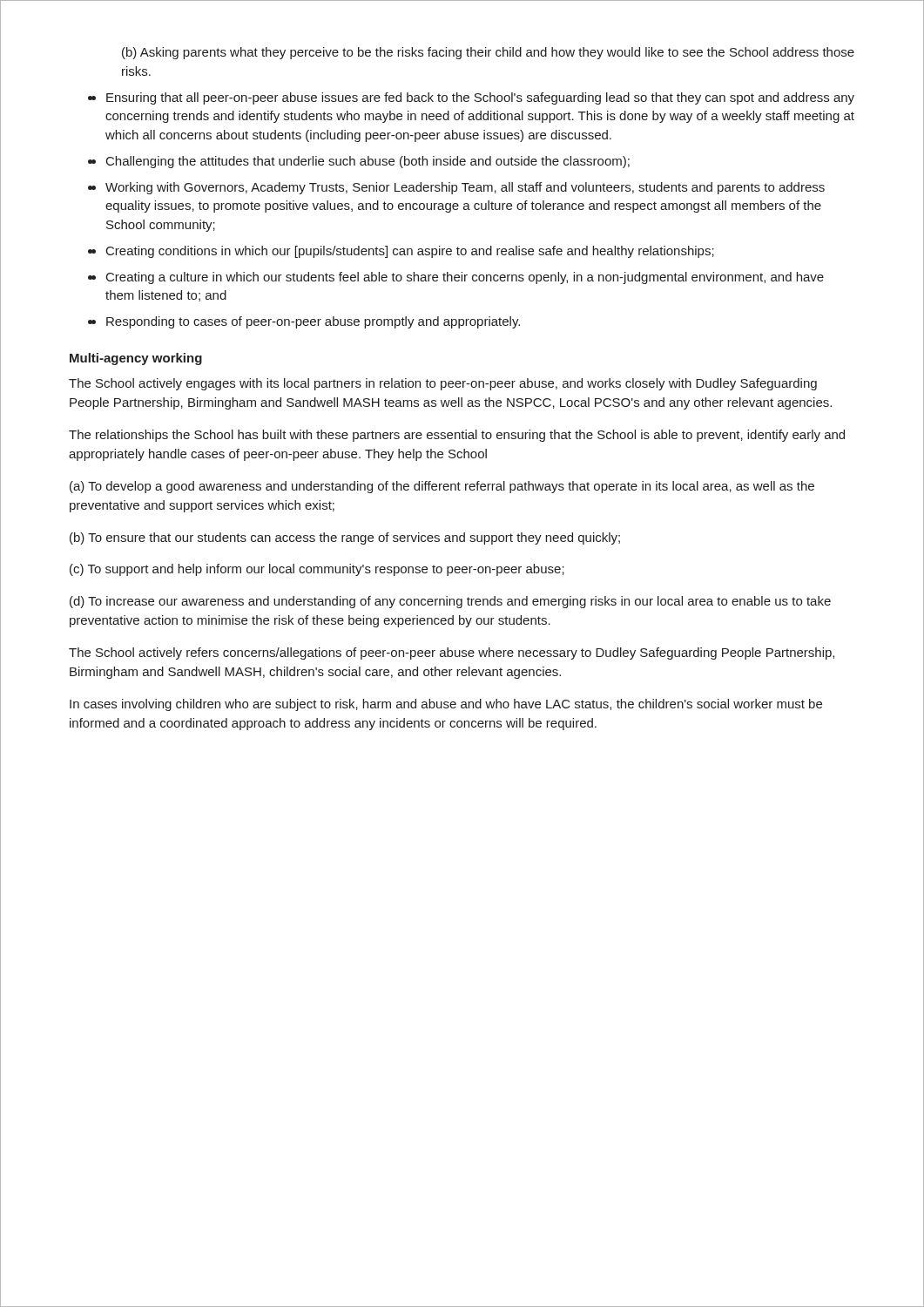Viewport: 924px width, 1307px height.
Task: Find the passage starting "Ensuring that all peer-on-peer"
Action: [x=480, y=116]
